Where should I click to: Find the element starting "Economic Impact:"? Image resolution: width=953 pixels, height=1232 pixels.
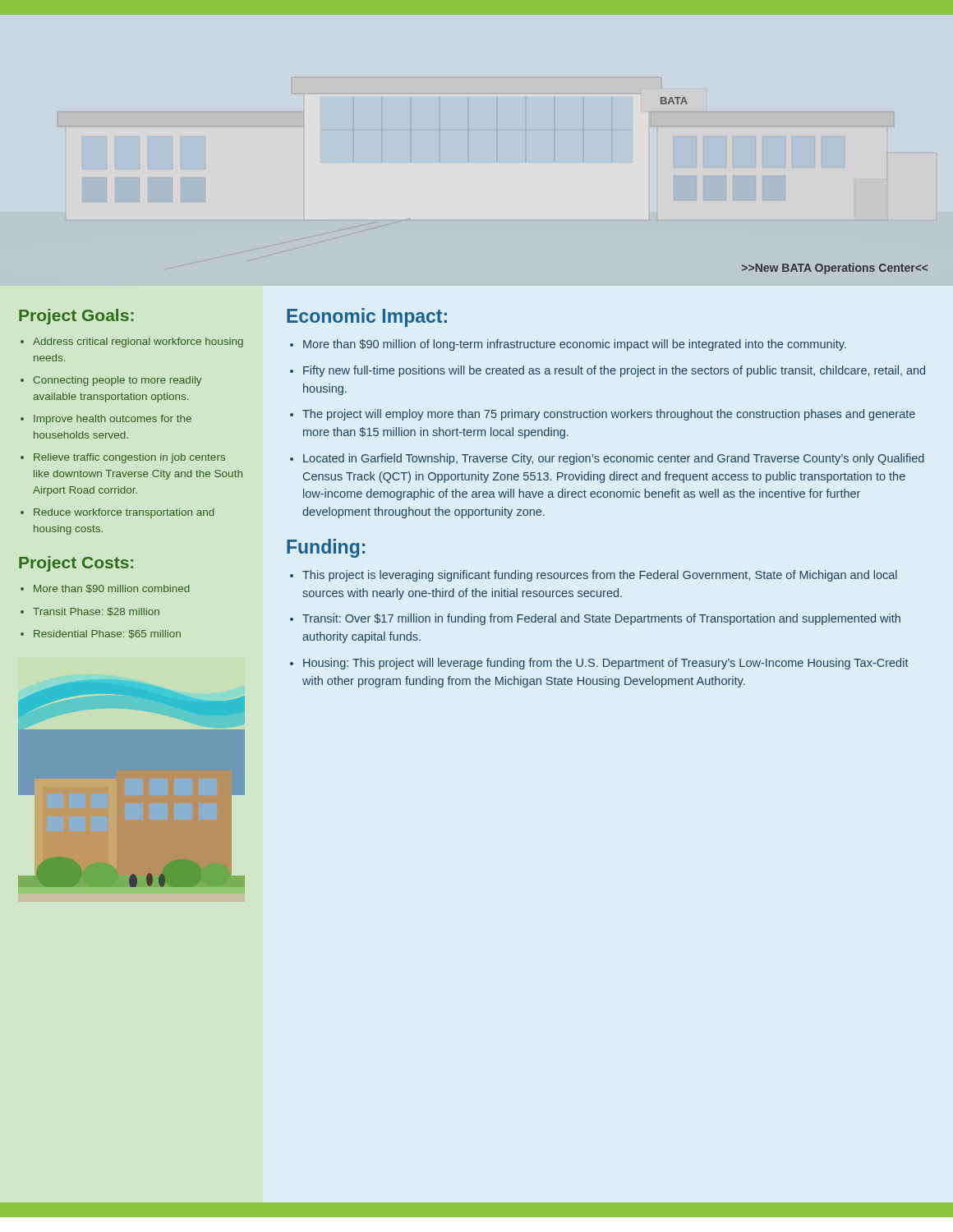coord(367,316)
